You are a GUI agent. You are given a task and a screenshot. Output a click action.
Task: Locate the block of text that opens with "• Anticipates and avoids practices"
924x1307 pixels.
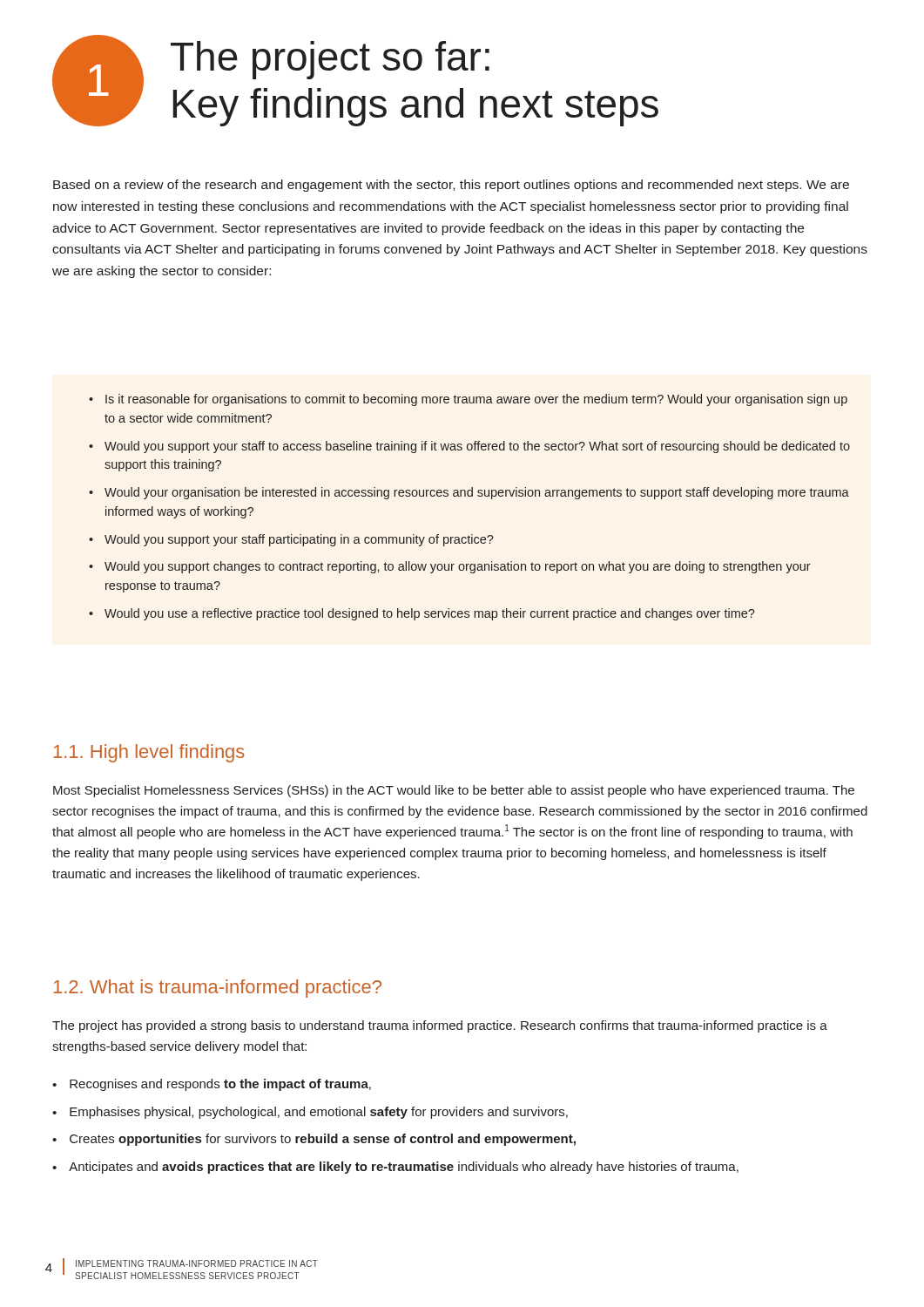(x=396, y=1167)
